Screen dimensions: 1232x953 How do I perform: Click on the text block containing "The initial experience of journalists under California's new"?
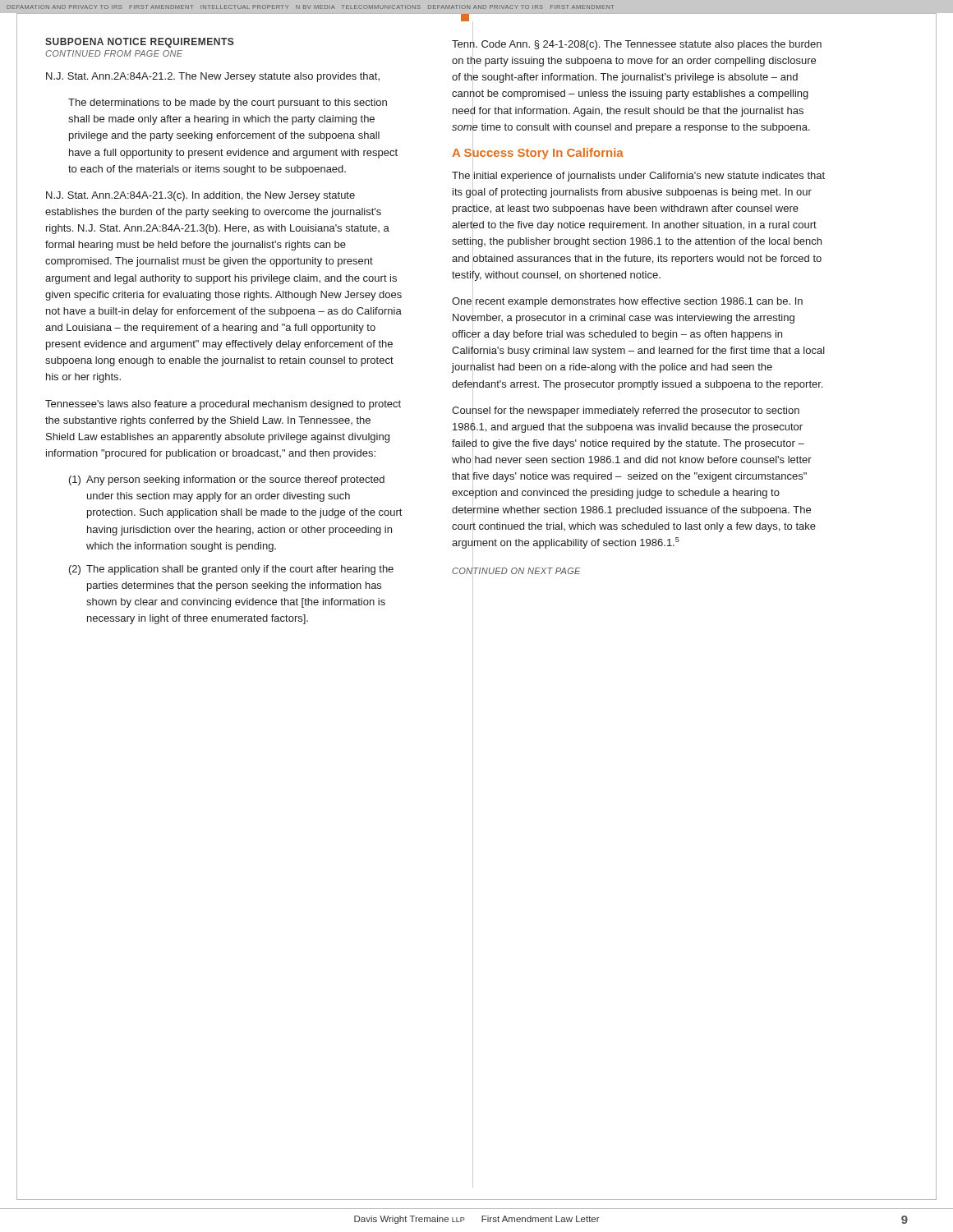638,225
